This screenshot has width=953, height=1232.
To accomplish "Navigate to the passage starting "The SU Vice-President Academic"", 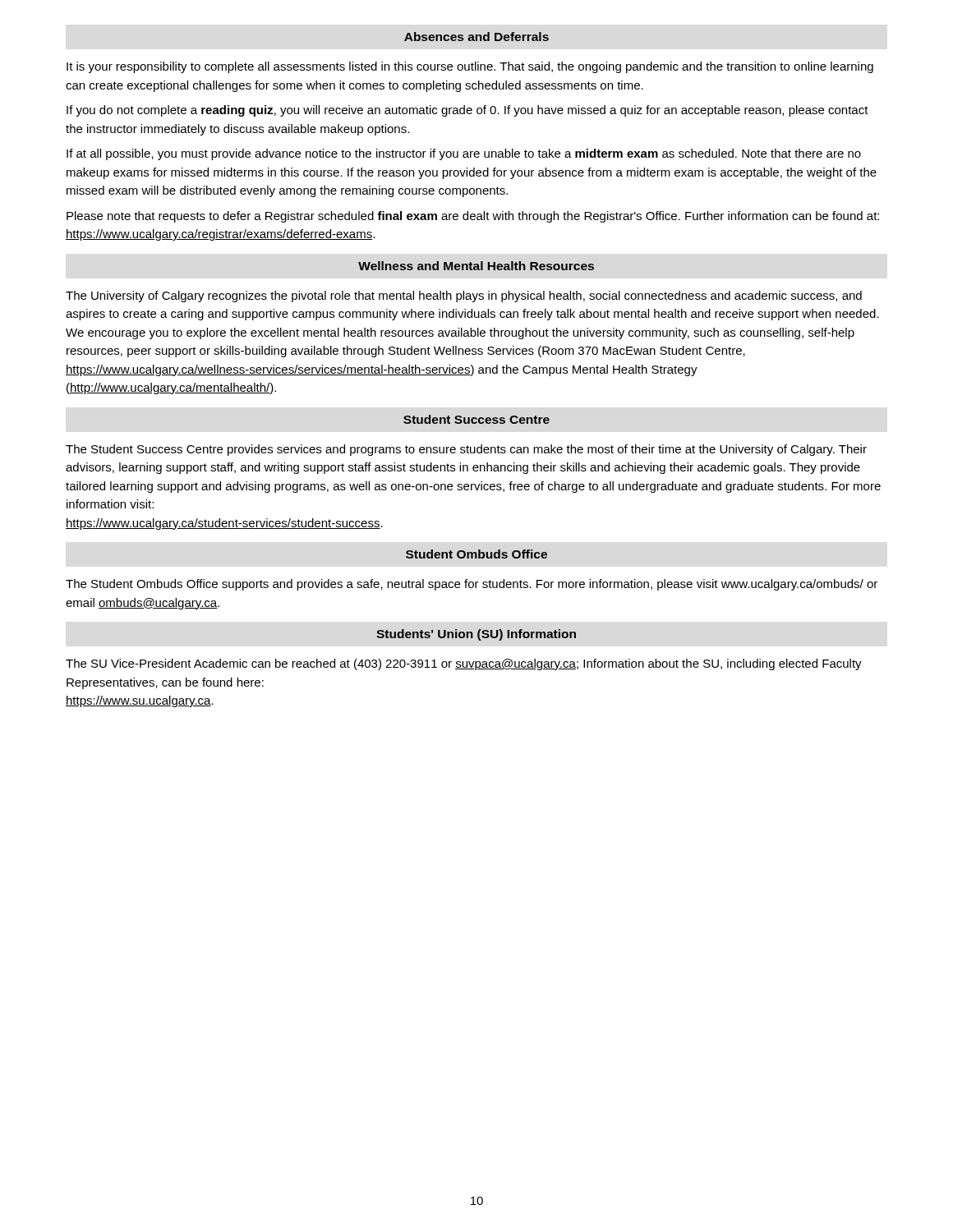I will tap(464, 664).
